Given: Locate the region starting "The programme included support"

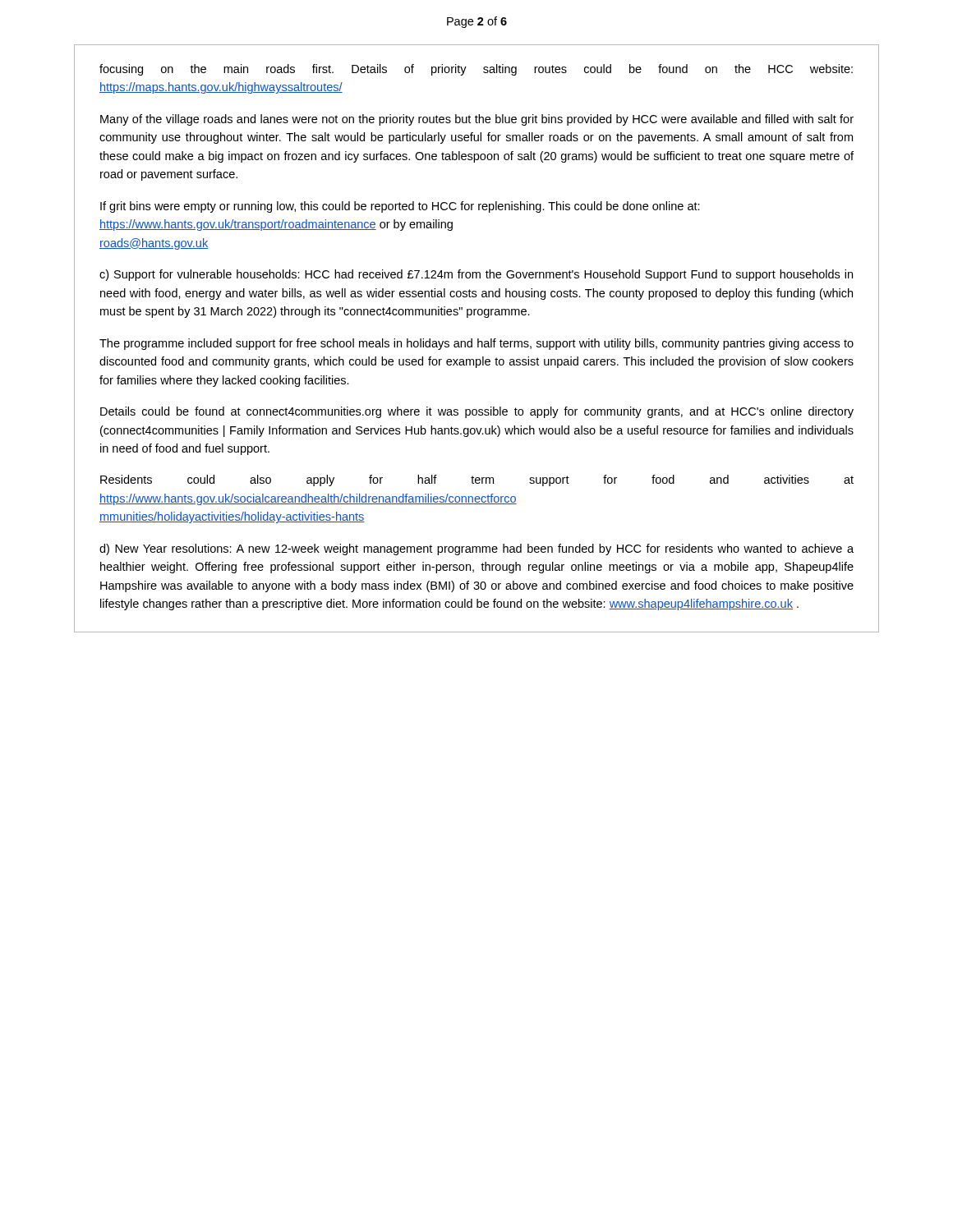Looking at the screenshot, I should coord(476,361).
